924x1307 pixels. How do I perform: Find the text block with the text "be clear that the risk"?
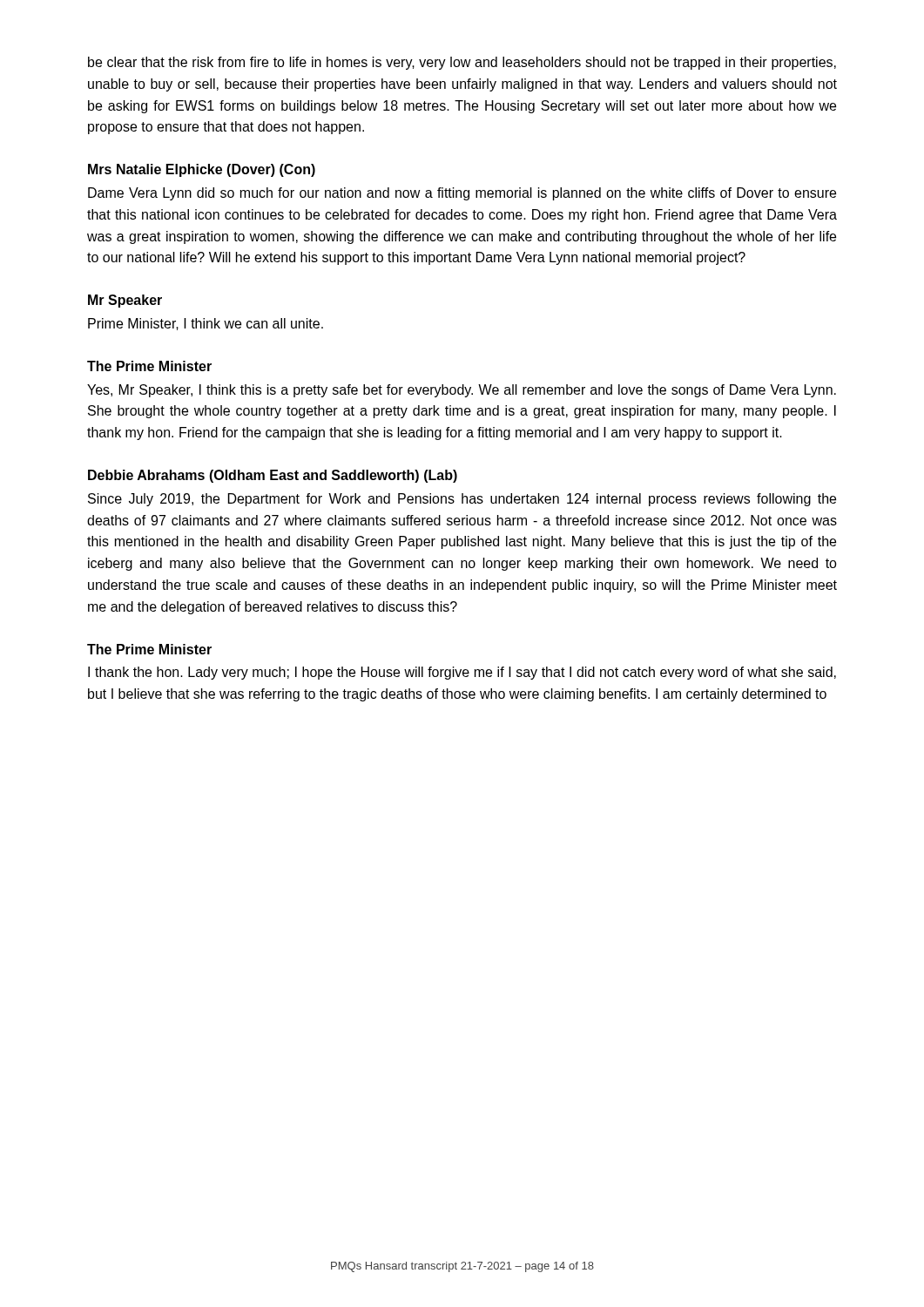click(x=462, y=95)
